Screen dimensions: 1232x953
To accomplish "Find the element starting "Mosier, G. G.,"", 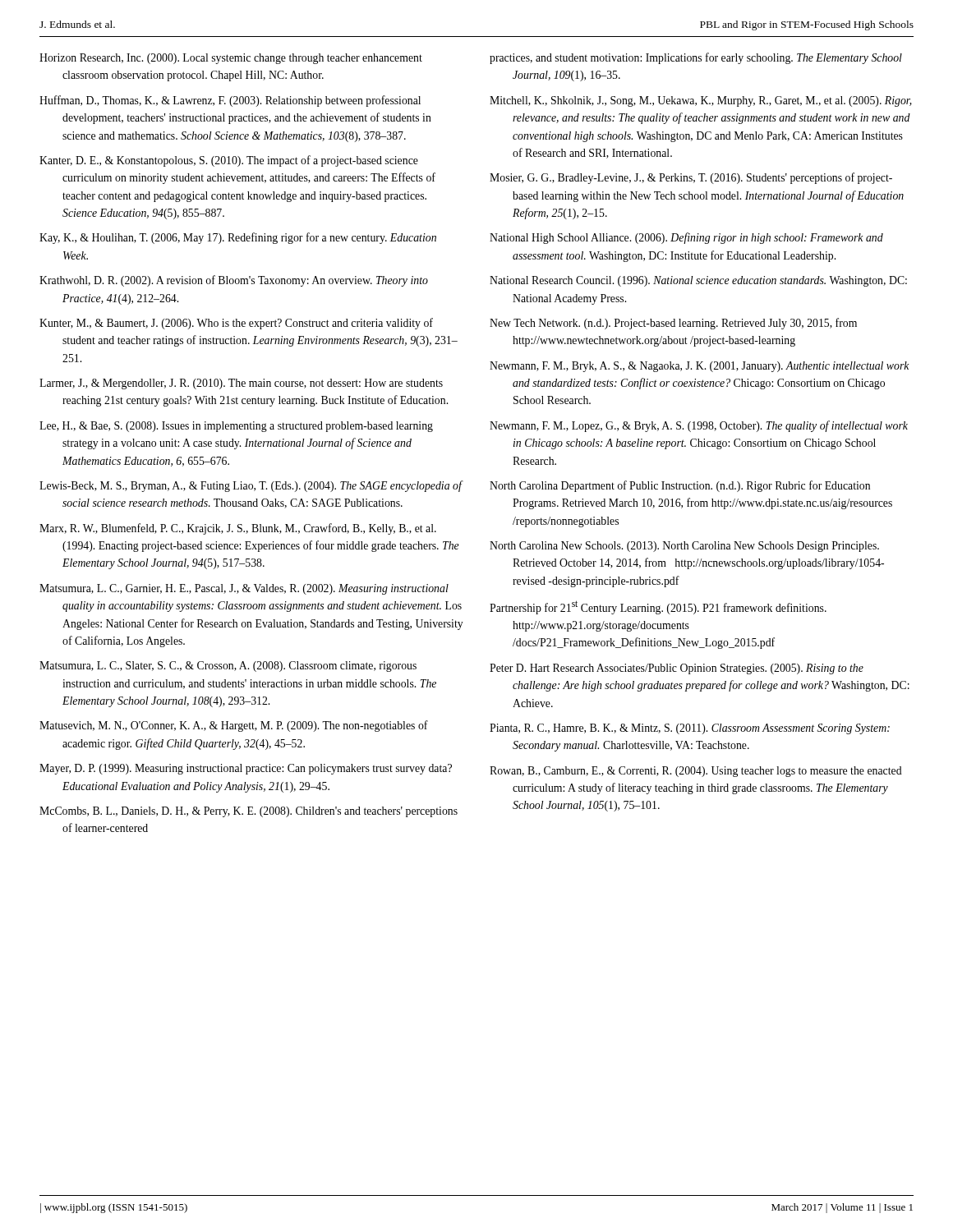I will click(x=697, y=196).
